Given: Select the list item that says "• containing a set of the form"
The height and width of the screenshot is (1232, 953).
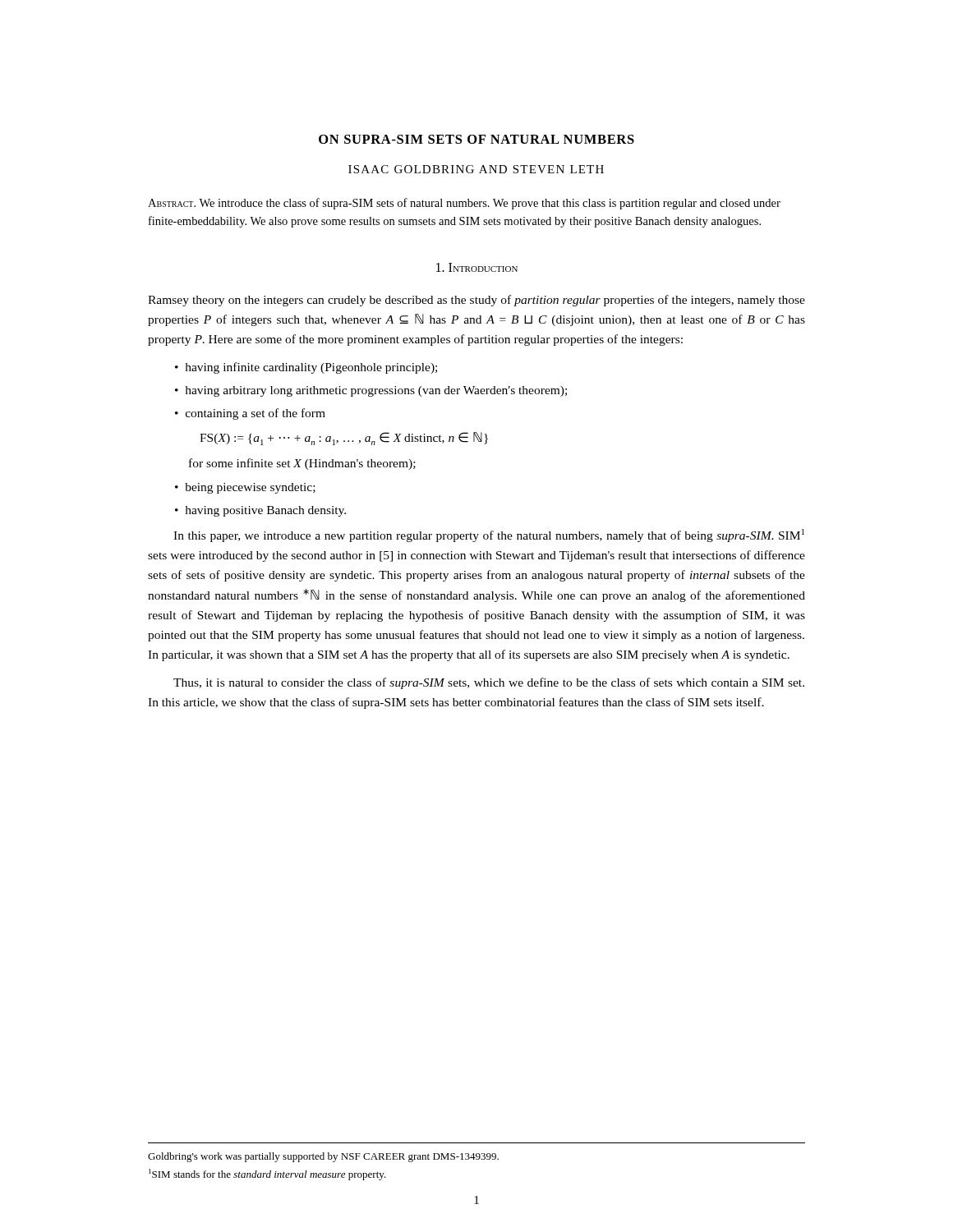Looking at the screenshot, I should 490,438.
